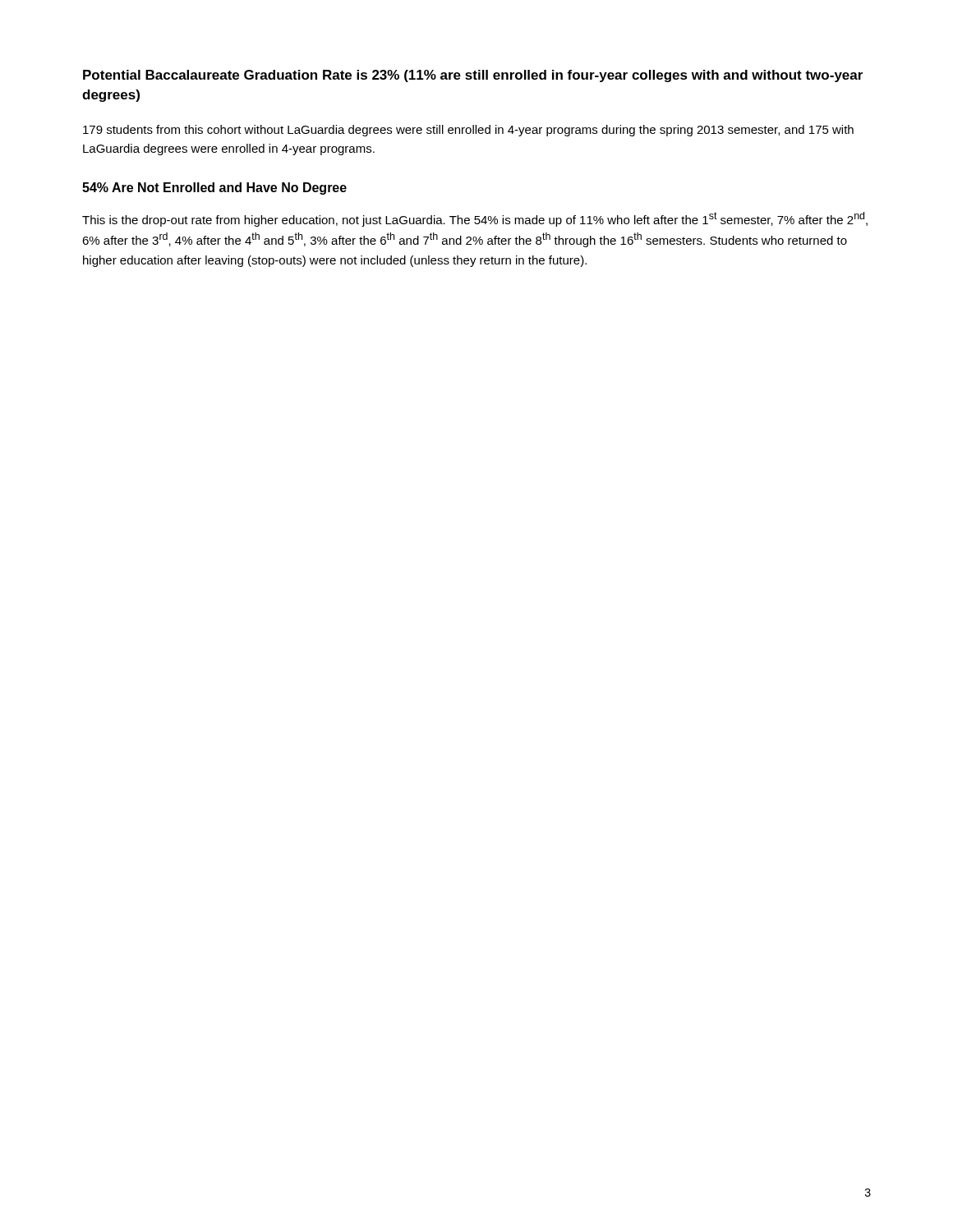Image resolution: width=953 pixels, height=1232 pixels.
Task: Point to the block beginning "179 students from this cohort without"
Action: [468, 139]
